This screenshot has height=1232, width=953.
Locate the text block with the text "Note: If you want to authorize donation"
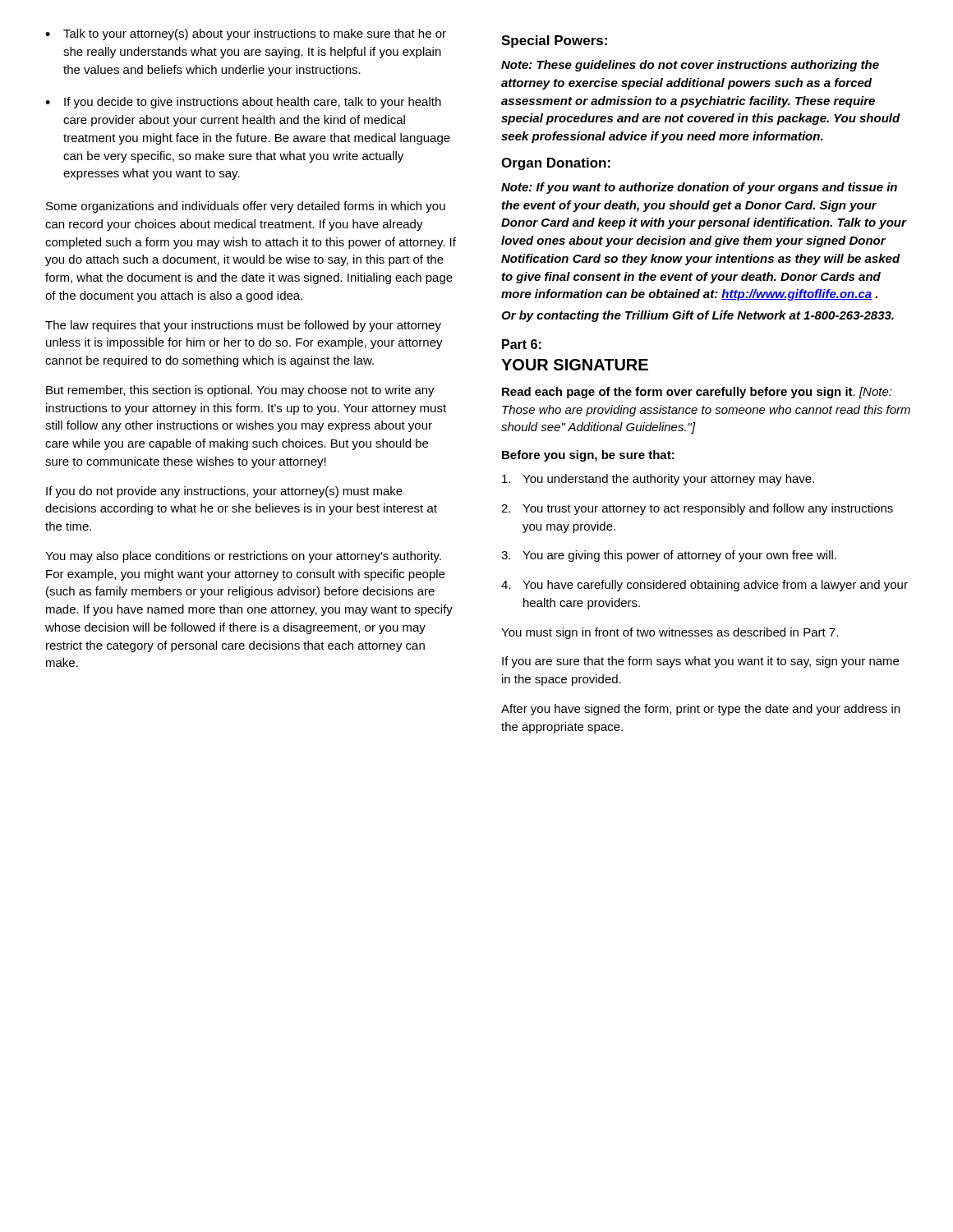(704, 240)
